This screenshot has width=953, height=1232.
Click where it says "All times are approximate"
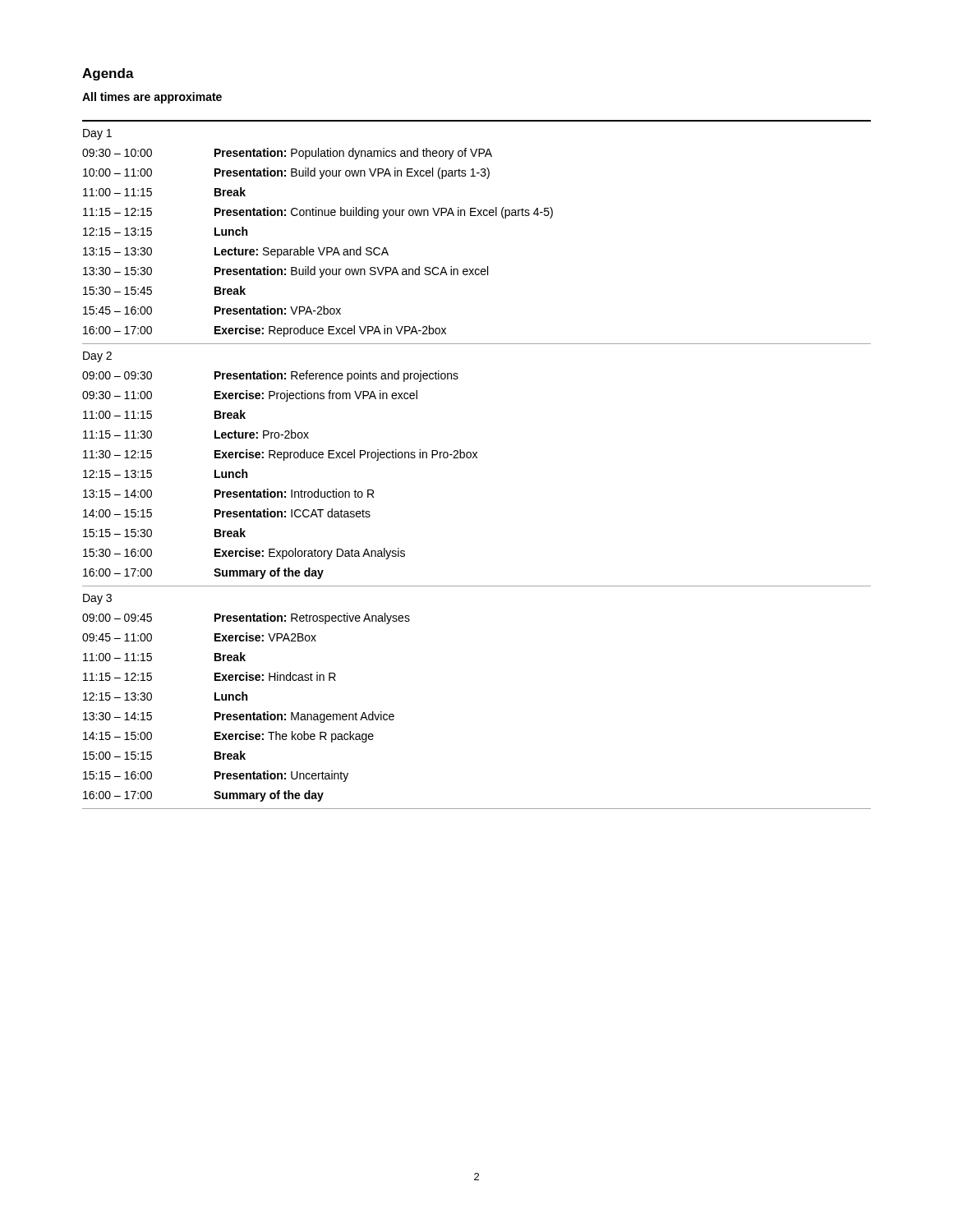point(152,97)
